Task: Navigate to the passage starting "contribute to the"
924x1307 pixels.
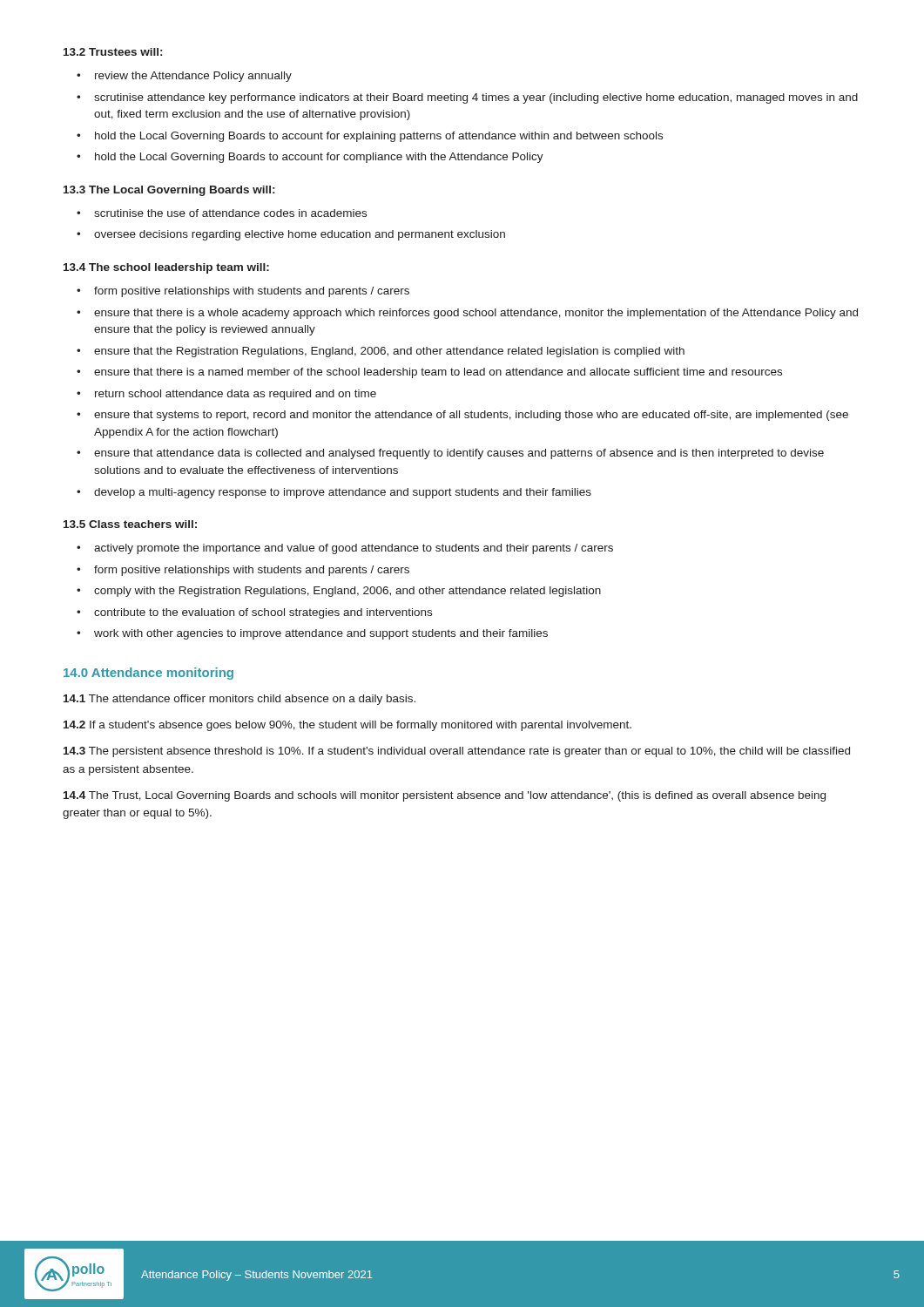Action: [263, 612]
